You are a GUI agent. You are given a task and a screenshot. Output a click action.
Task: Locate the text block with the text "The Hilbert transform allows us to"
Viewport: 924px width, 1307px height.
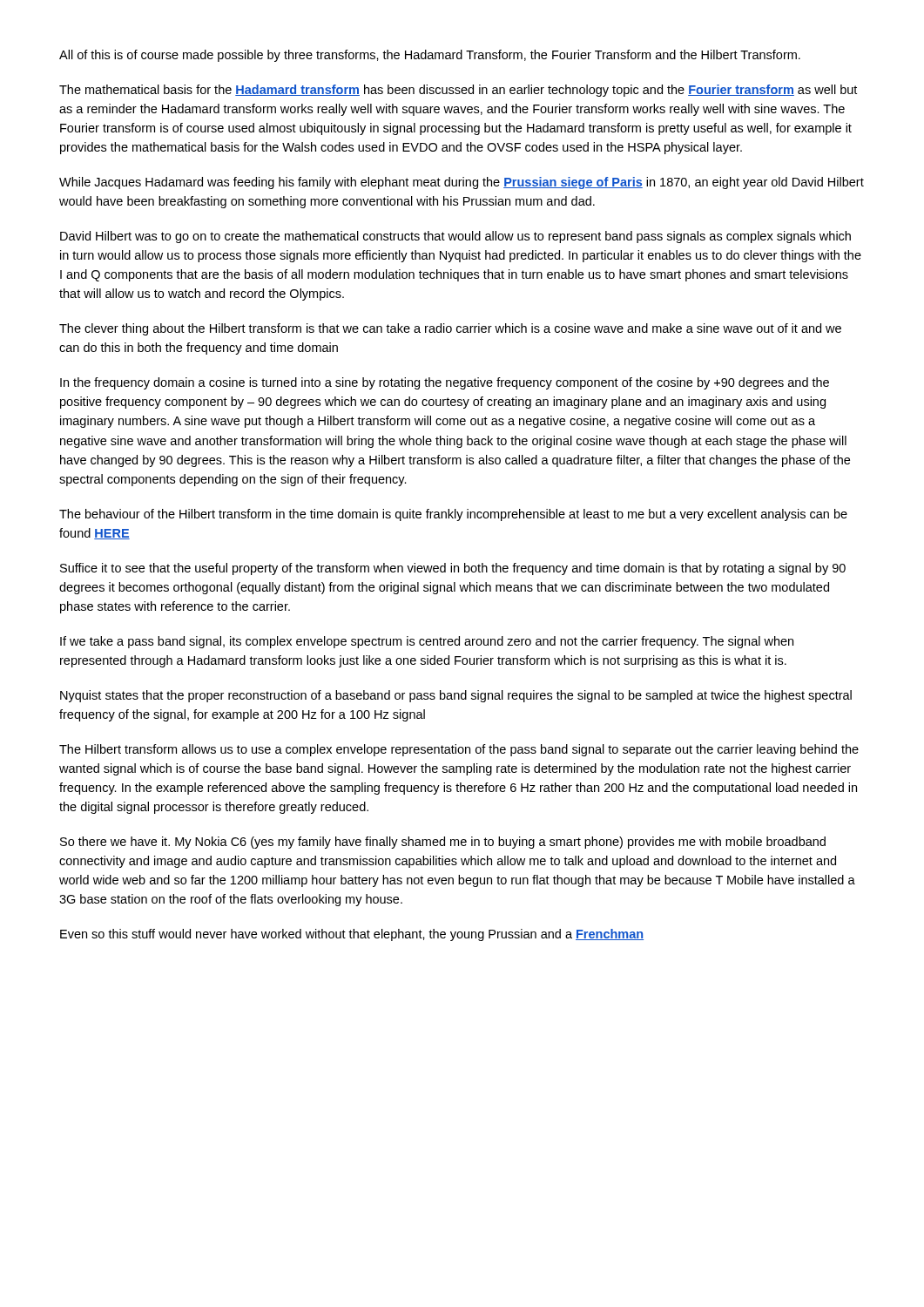pos(459,778)
